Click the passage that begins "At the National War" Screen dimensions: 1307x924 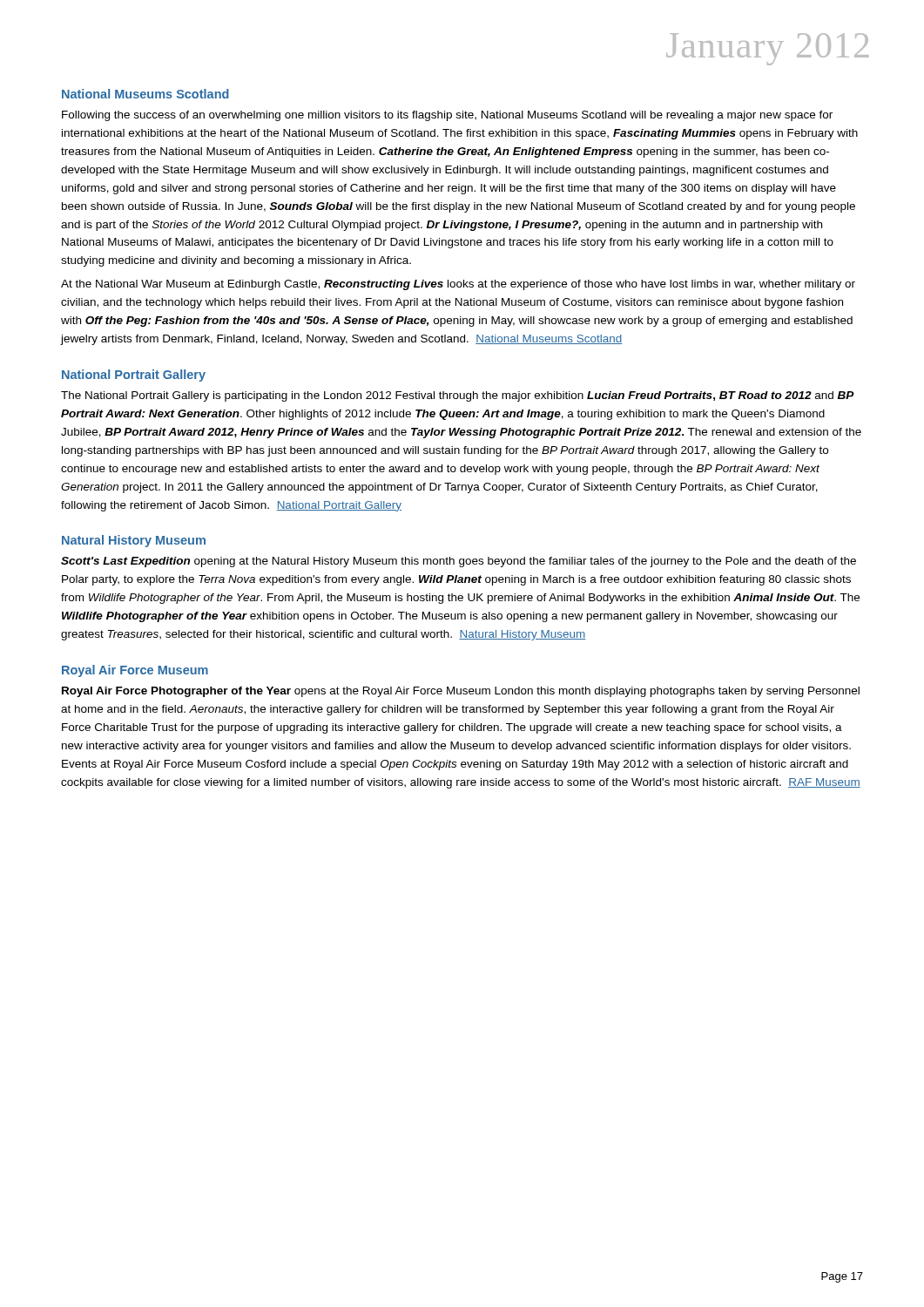[458, 311]
